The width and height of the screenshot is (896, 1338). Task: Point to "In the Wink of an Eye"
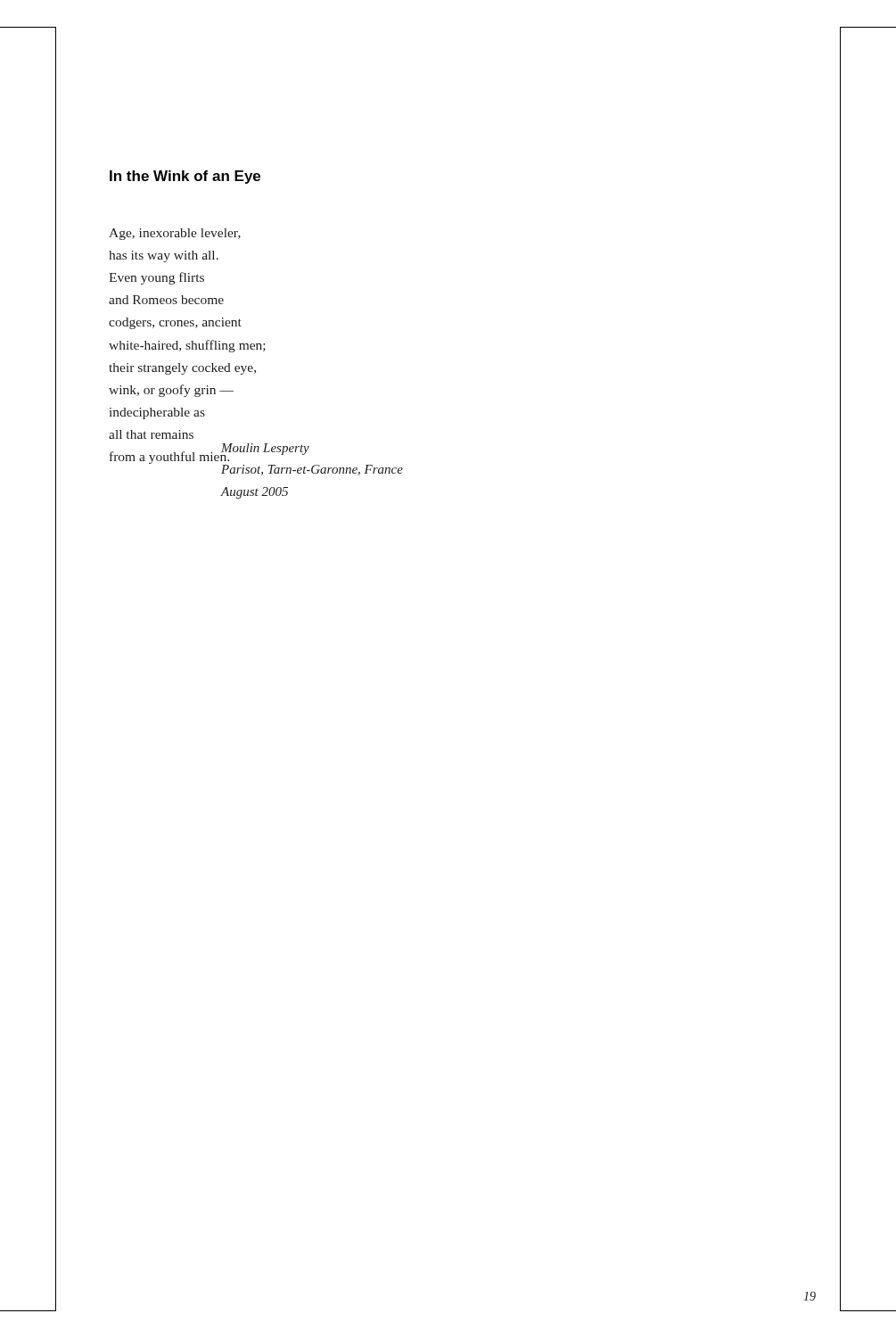185,176
